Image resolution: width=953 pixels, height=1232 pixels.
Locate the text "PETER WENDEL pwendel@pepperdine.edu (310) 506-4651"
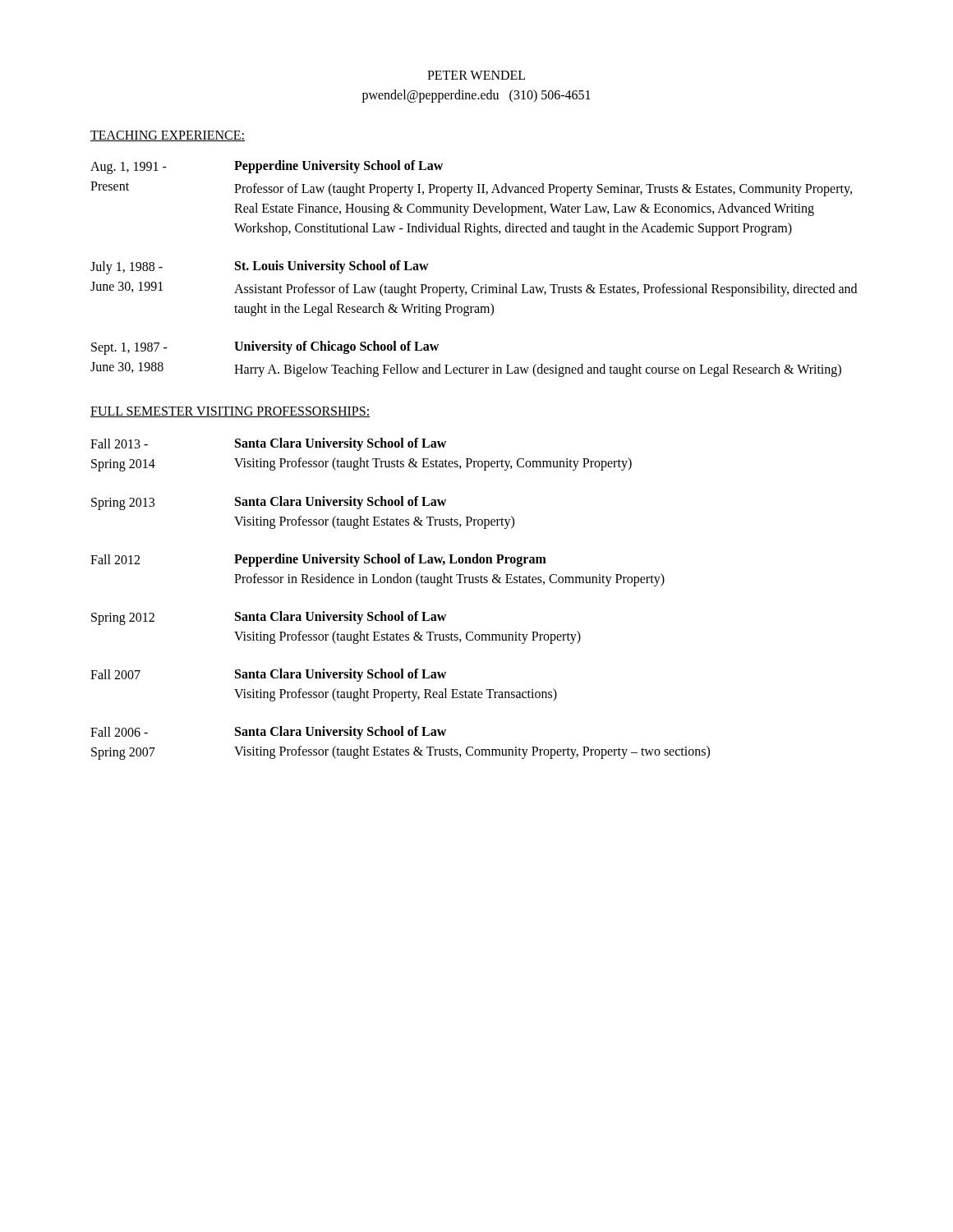[476, 85]
